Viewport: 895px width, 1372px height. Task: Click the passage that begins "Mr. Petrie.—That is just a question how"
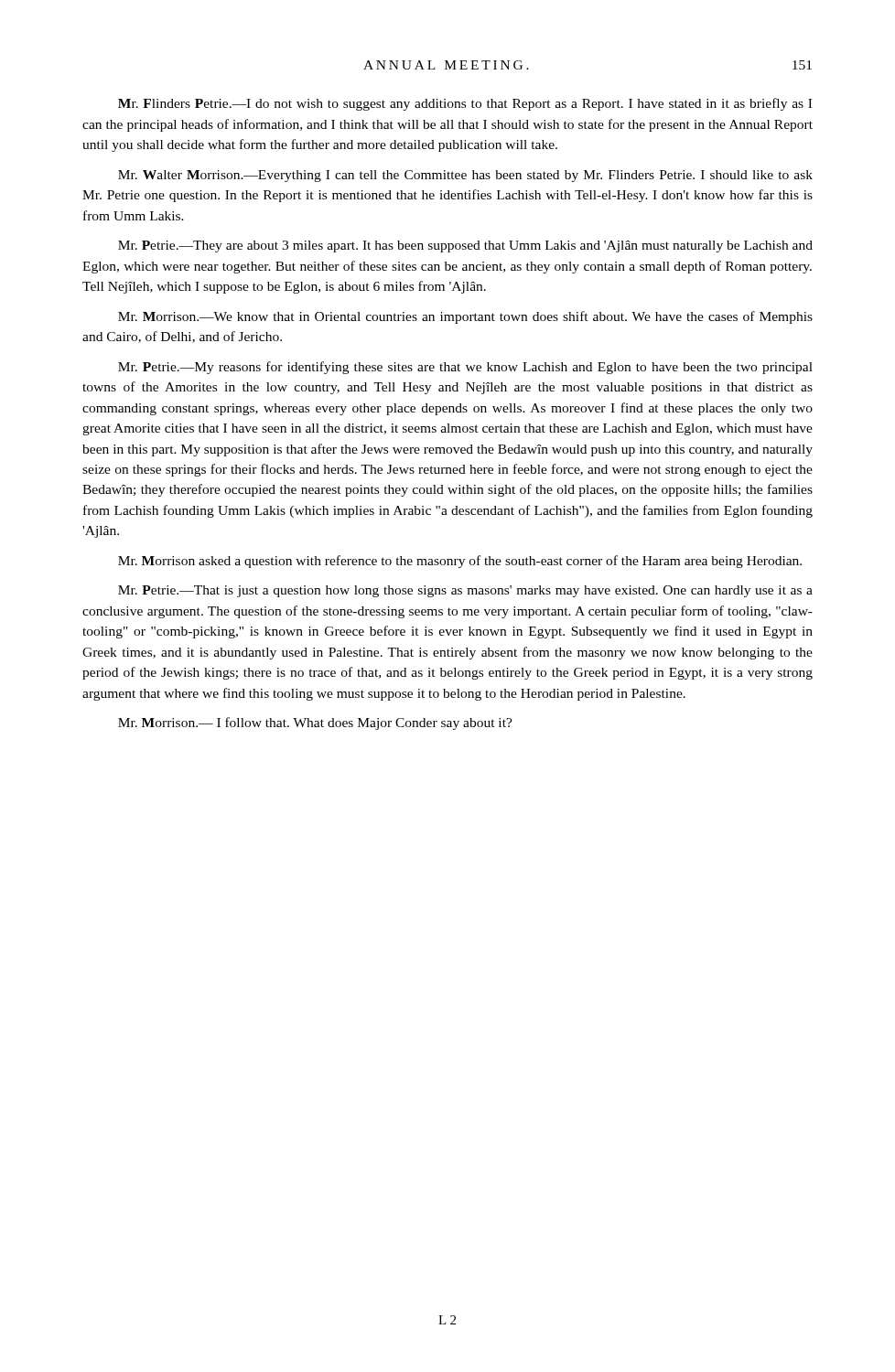pos(448,642)
